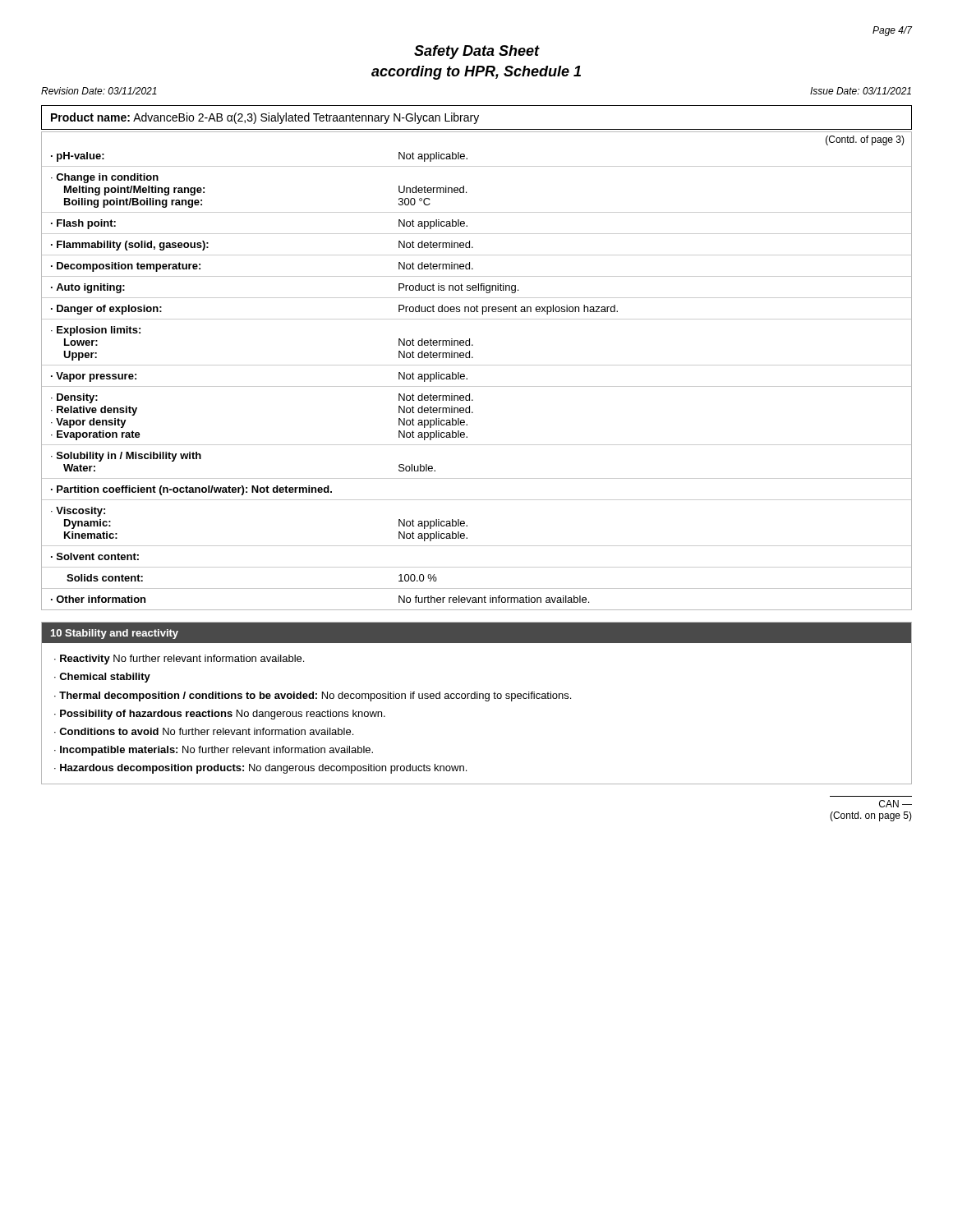
Task: Locate the block starting "Revision Date: 03/11/2021 Issue"
Action: 100,92
